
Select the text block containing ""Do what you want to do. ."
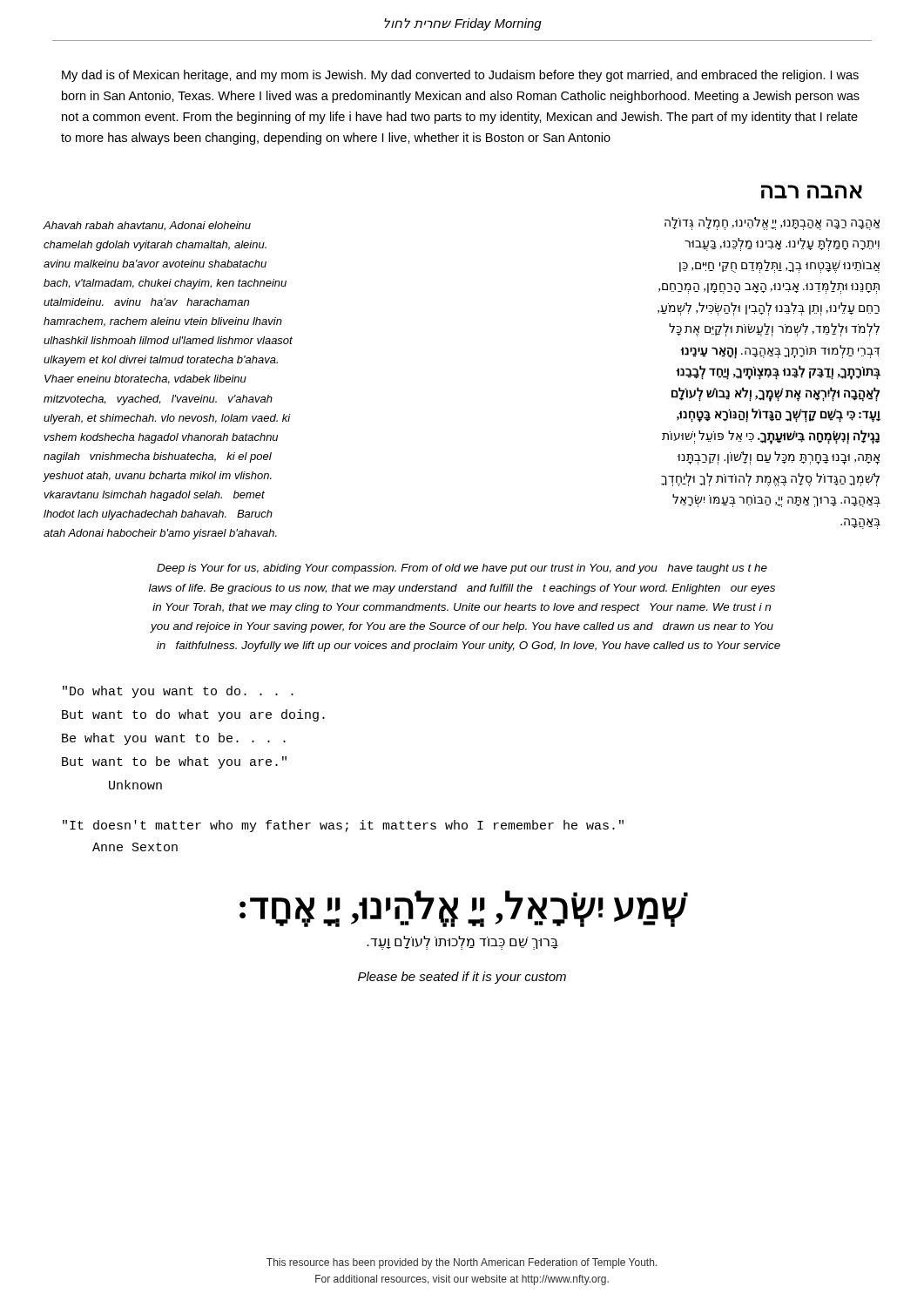[194, 739]
